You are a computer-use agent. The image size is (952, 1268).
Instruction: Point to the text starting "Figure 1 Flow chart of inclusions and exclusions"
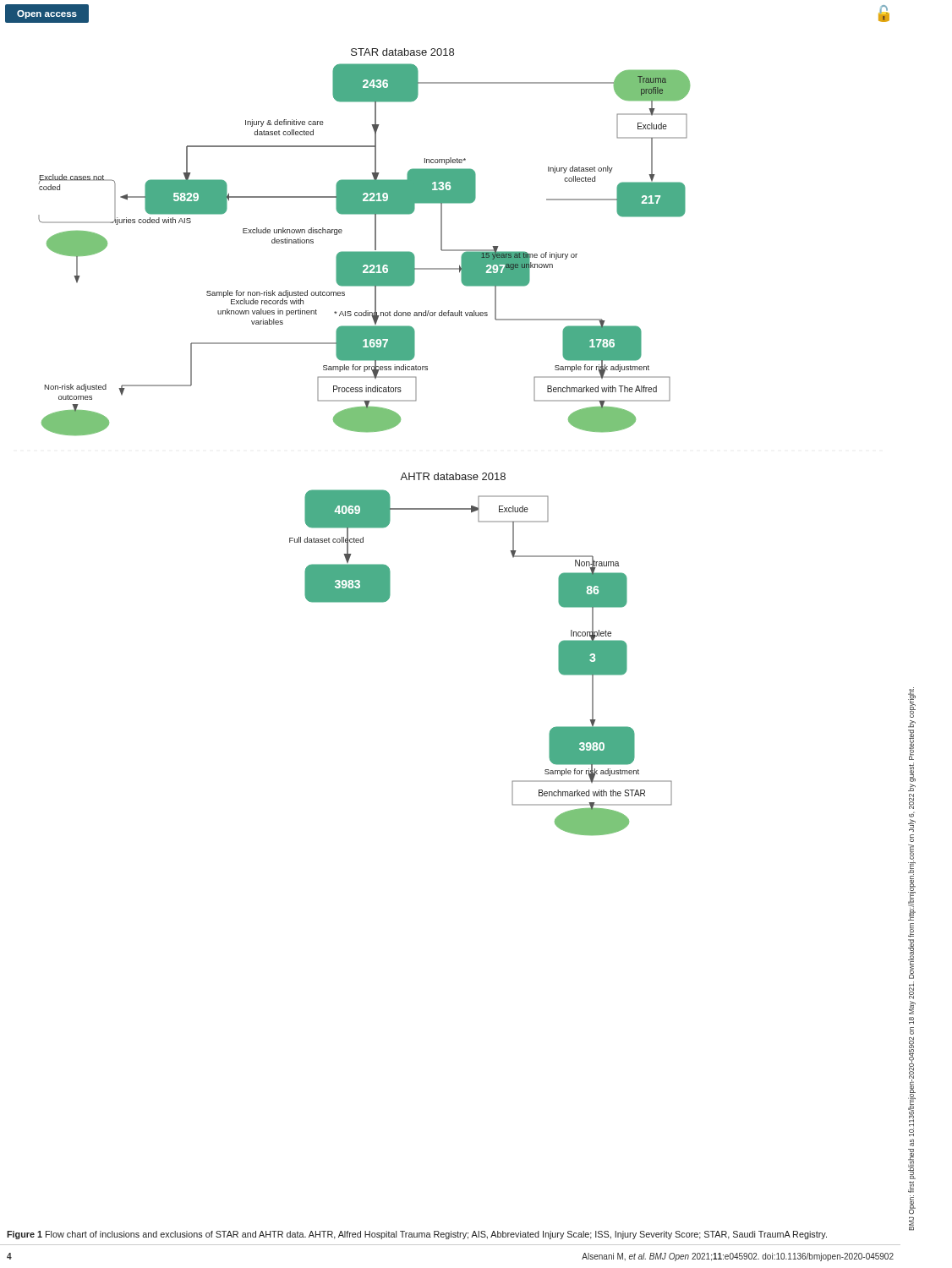[417, 1234]
